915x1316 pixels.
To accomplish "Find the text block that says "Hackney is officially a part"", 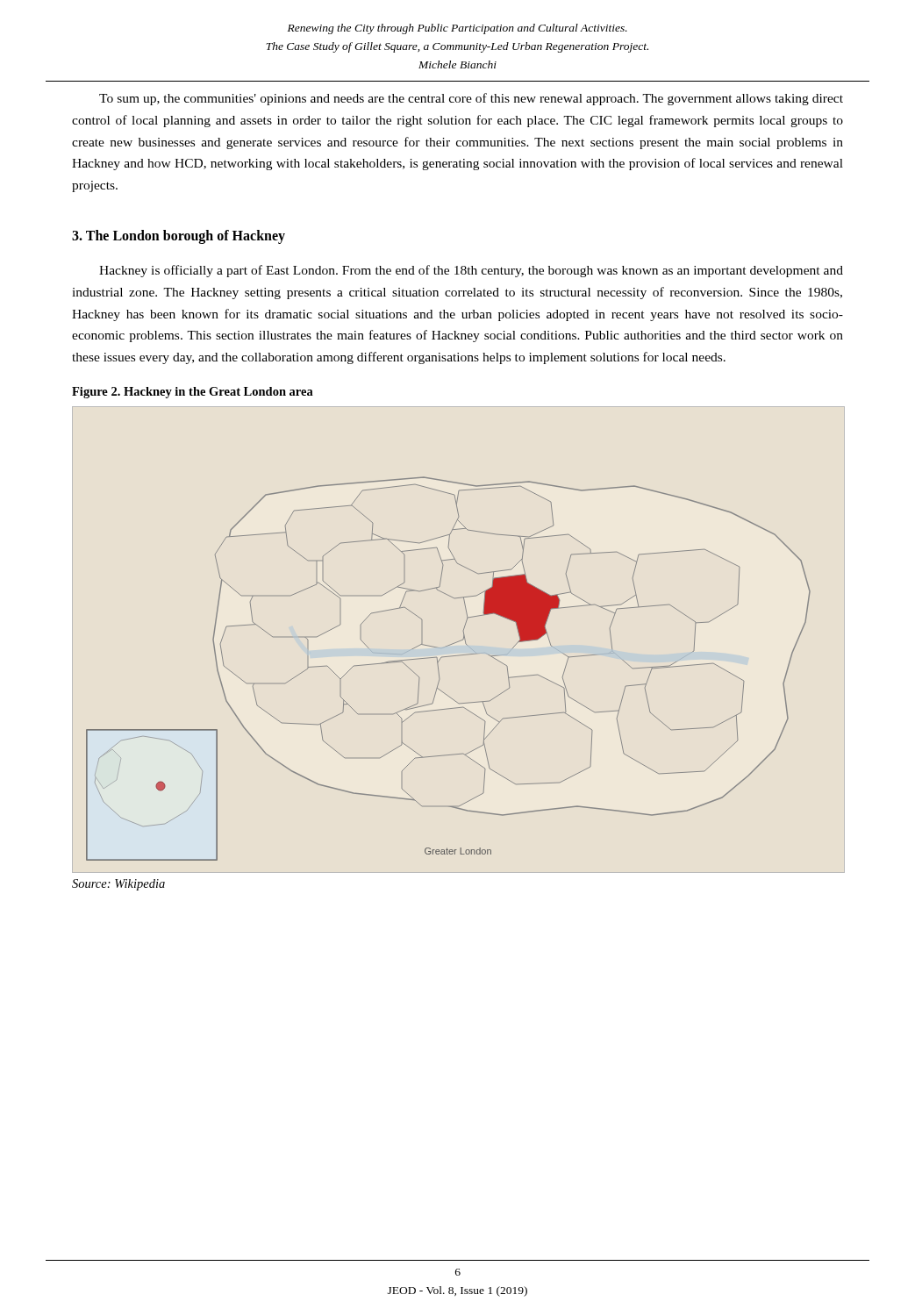I will pos(458,314).
